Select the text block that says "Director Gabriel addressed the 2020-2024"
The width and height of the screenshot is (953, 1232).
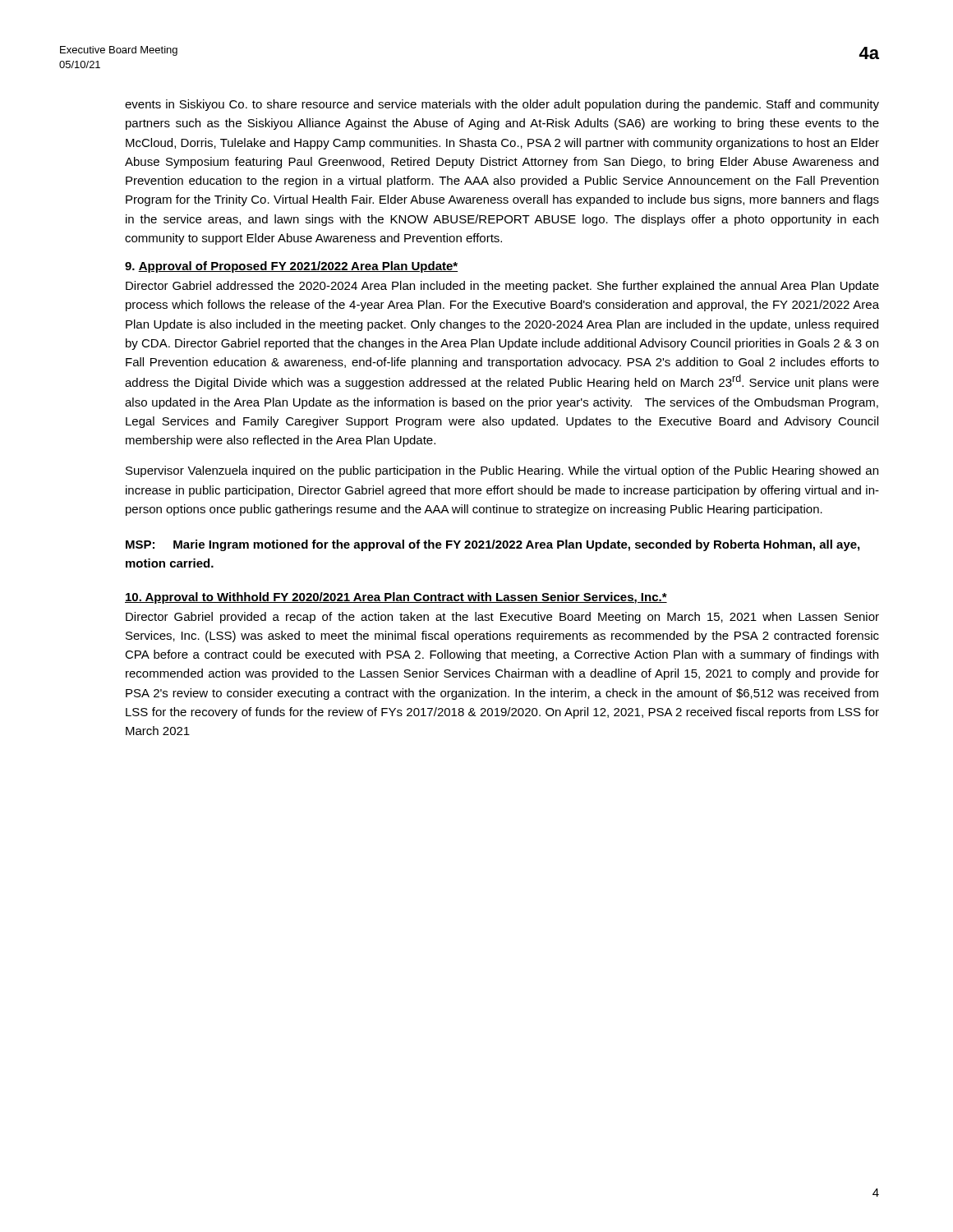coord(502,363)
